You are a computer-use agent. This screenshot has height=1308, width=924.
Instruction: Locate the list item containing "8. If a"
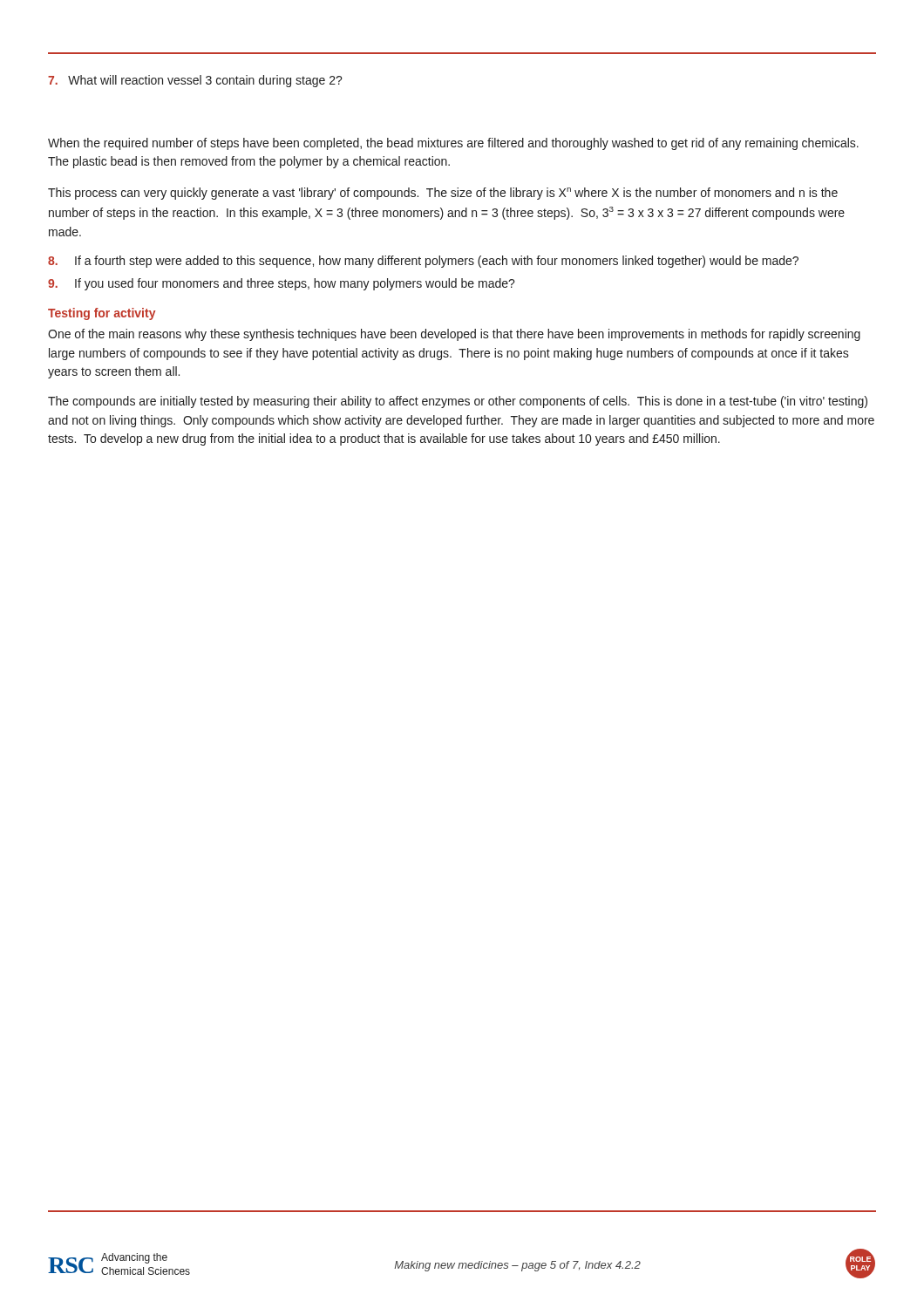(424, 262)
